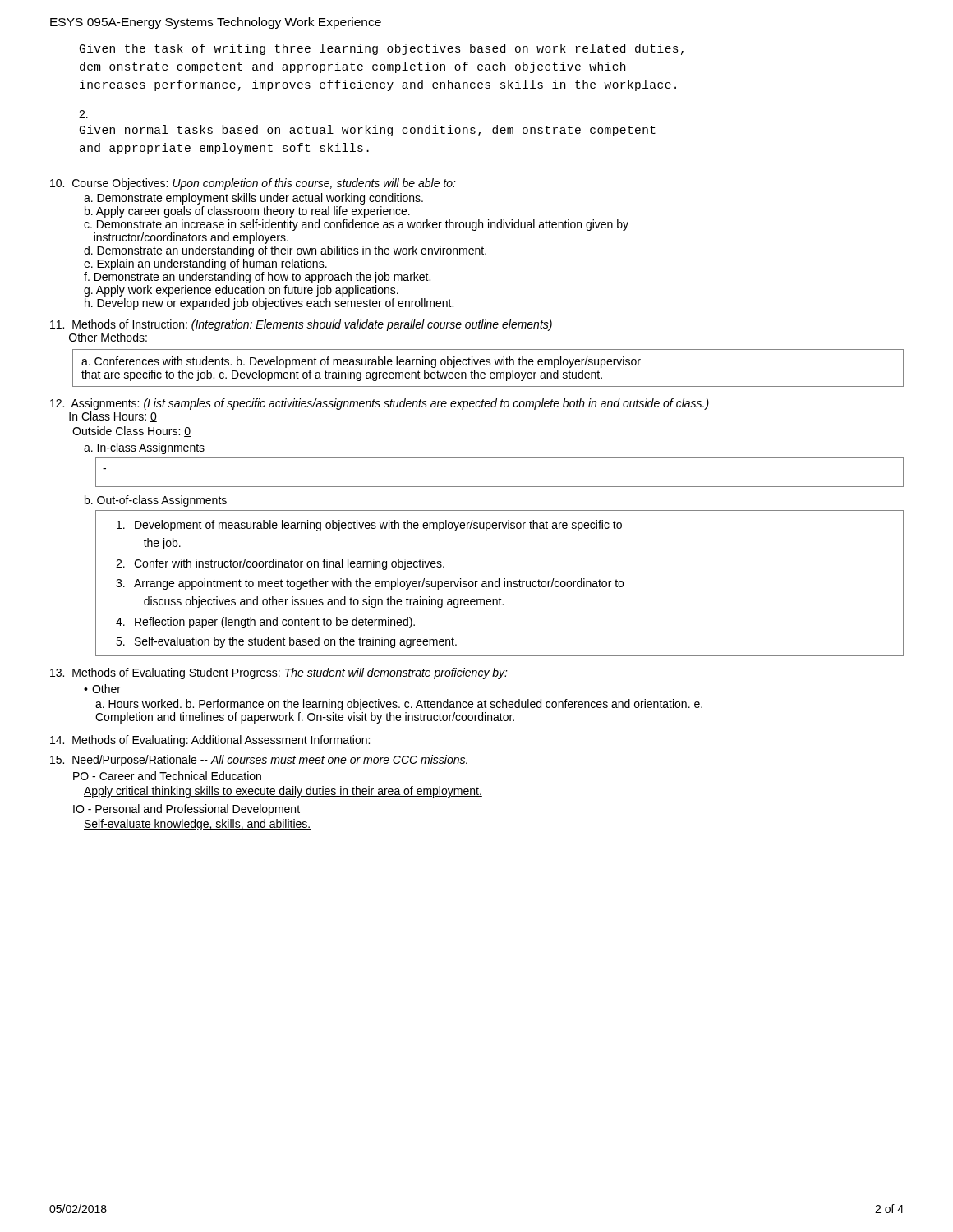Select the element starting "b. Apply career goals of"
This screenshot has width=953, height=1232.
coord(247,211)
